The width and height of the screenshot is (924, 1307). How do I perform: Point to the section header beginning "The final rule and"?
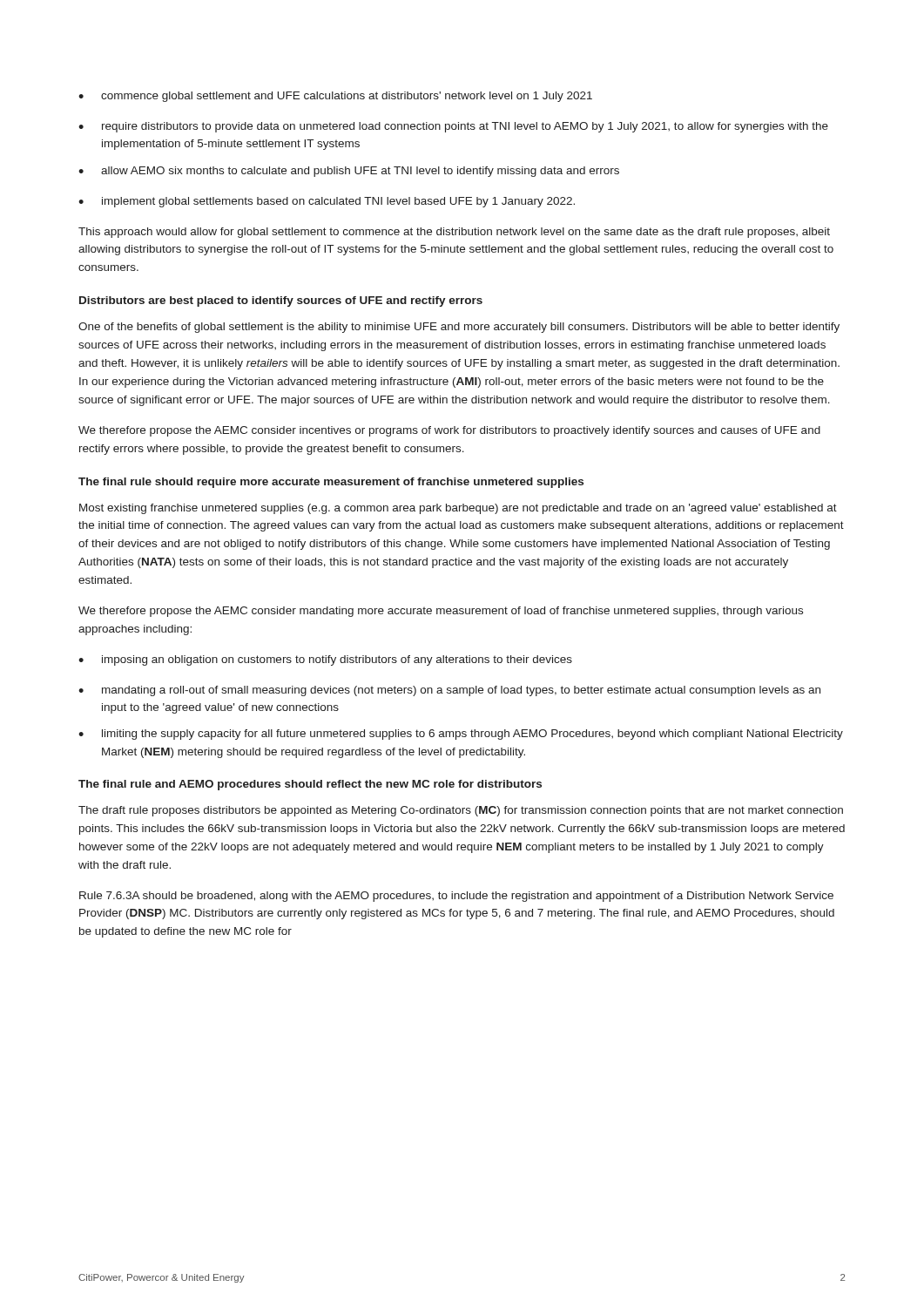point(310,784)
